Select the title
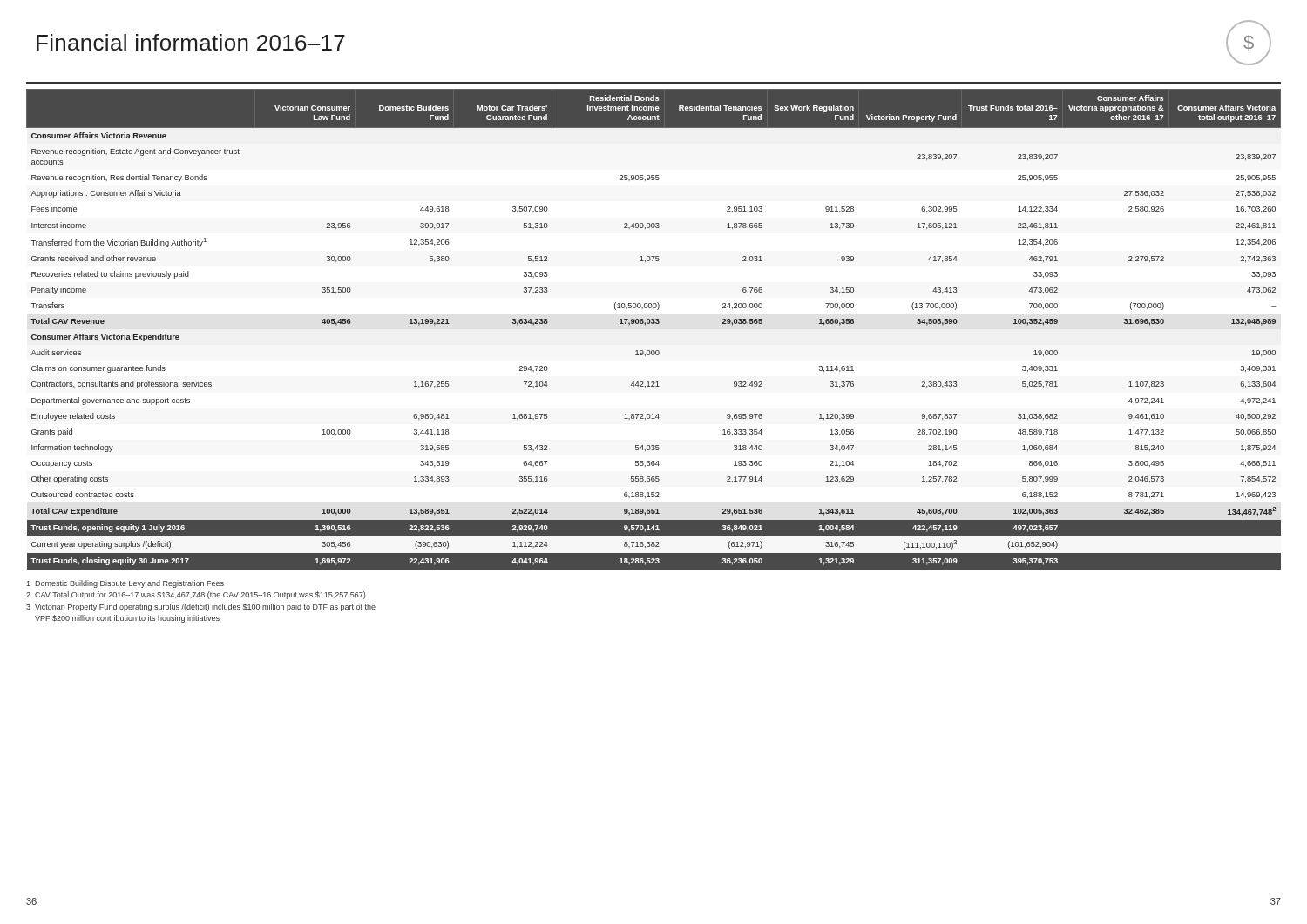This screenshot has height=924, width=1307. click(x=190, y=42)
